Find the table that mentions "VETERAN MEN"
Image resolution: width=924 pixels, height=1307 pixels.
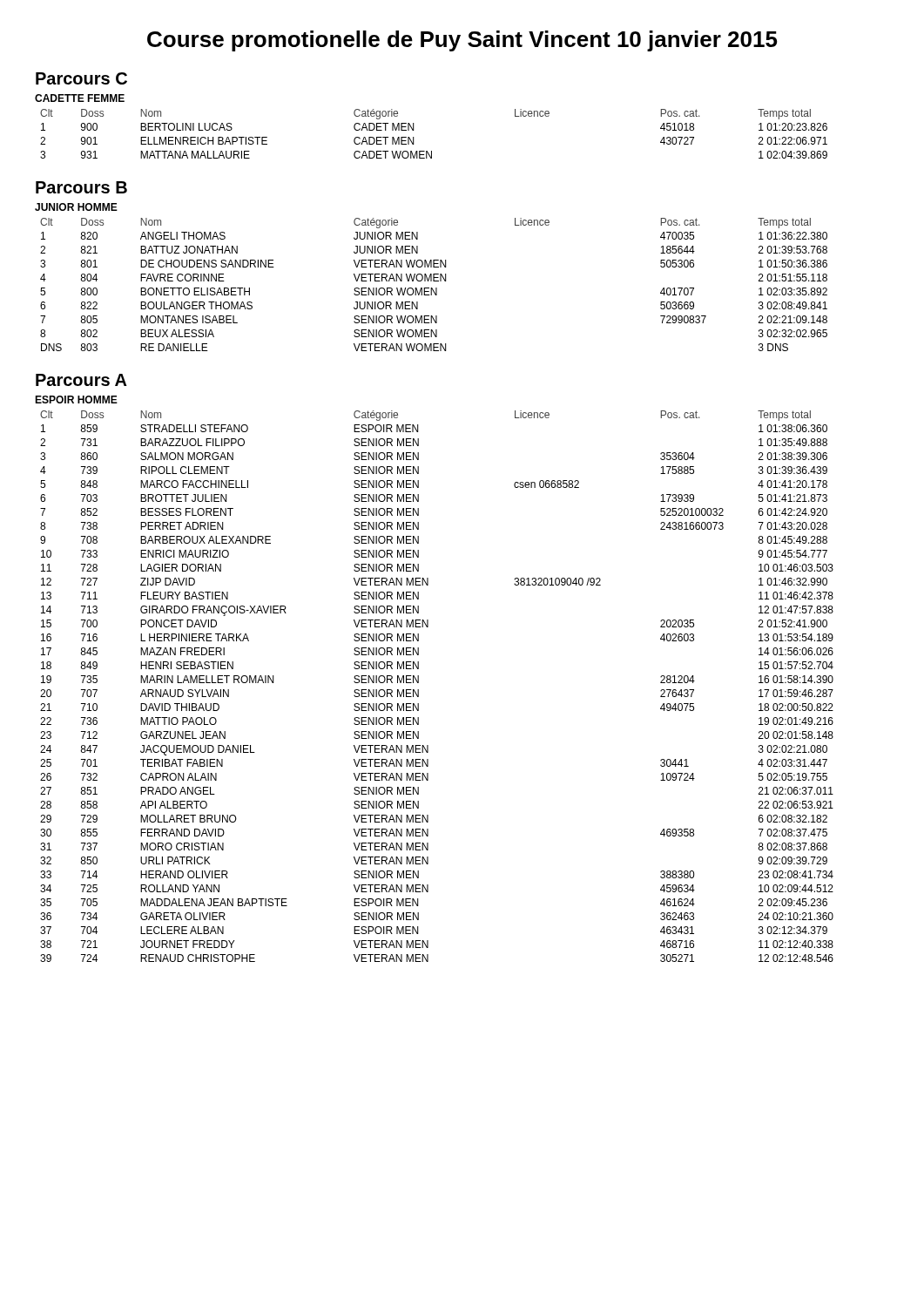click(462, 687)
